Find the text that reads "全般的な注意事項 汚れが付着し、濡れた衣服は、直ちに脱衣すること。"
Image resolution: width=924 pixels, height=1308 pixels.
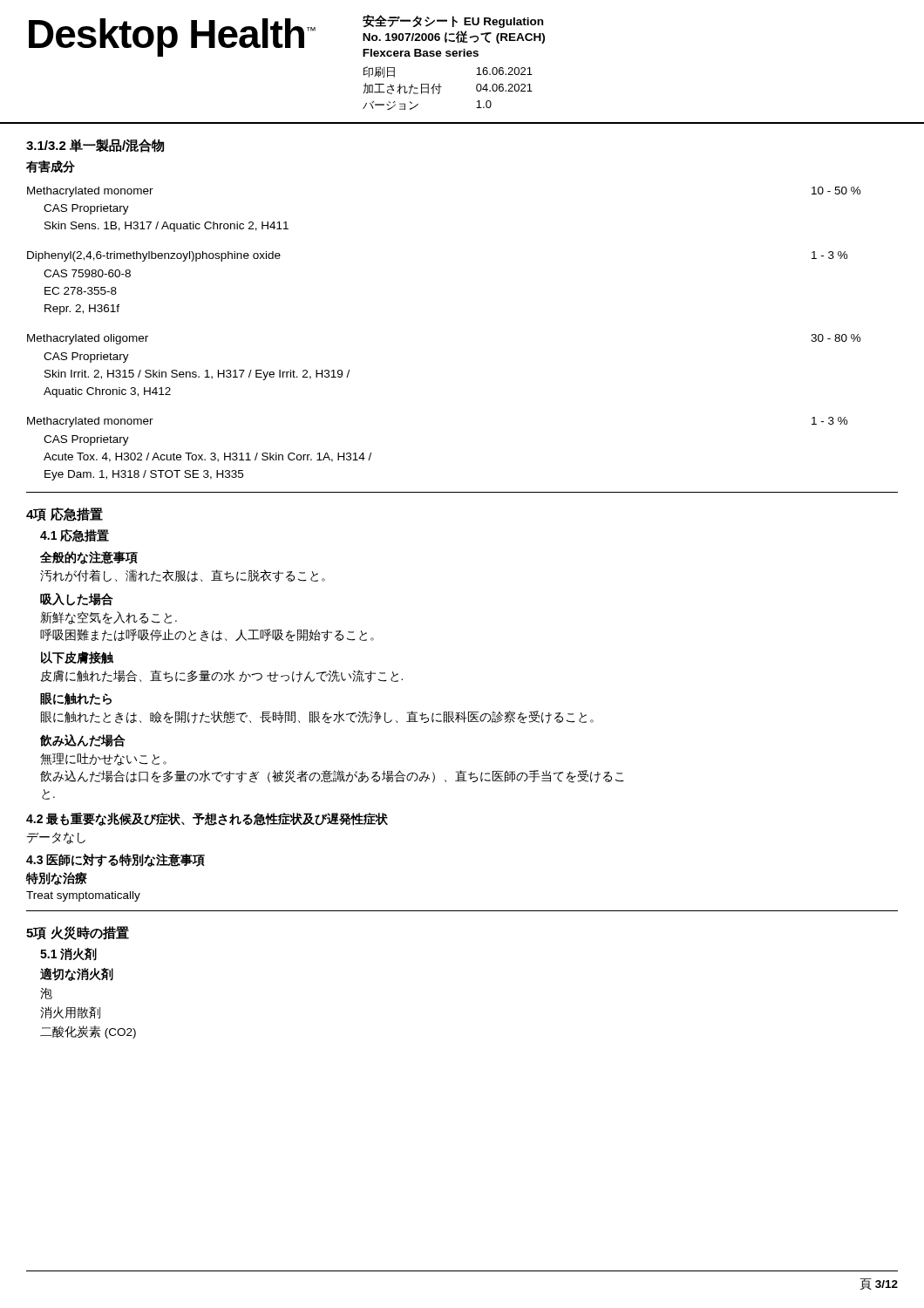tap(89, 558)
